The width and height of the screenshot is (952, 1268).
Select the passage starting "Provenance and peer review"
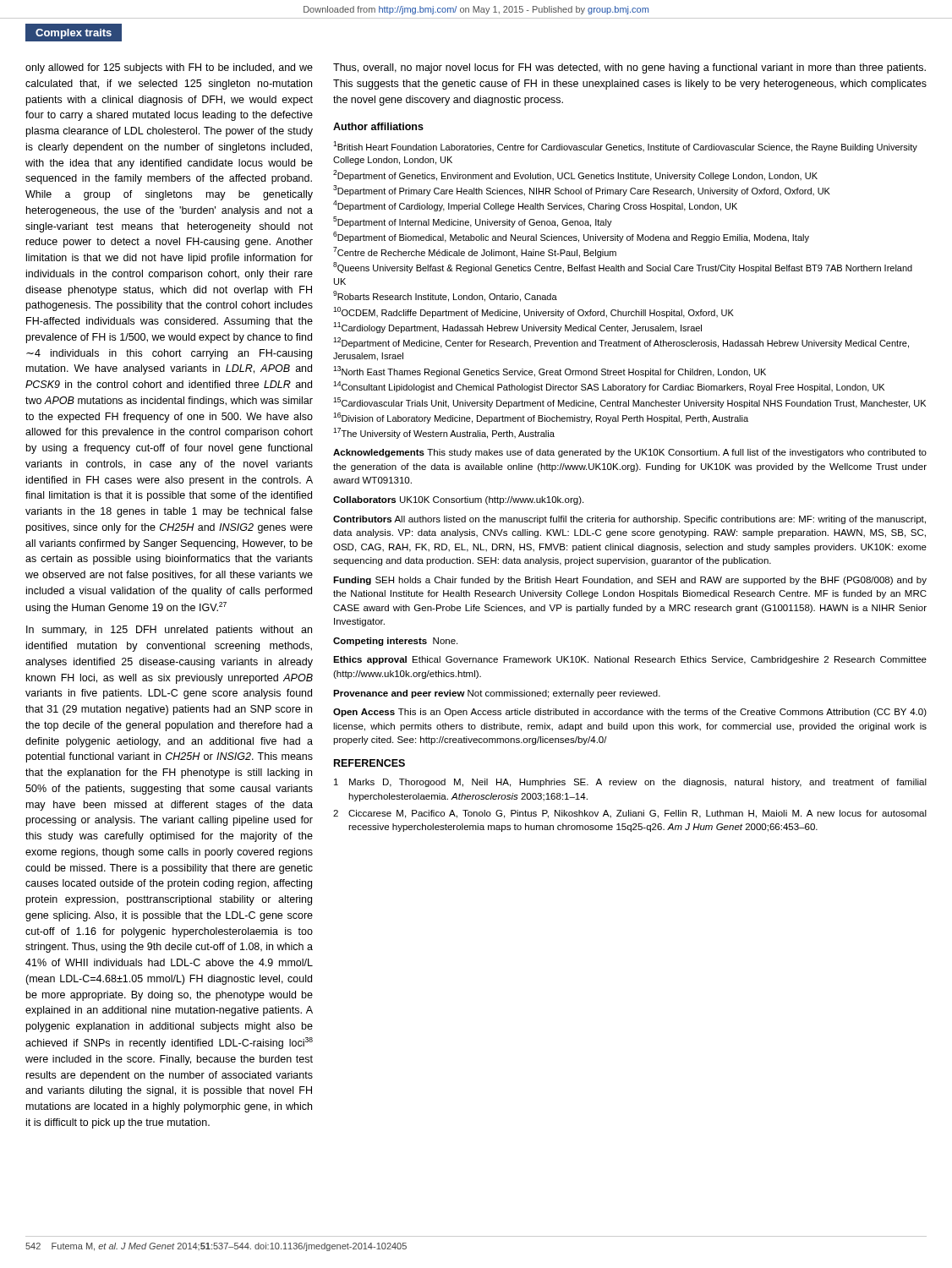[x=497, y=693]
